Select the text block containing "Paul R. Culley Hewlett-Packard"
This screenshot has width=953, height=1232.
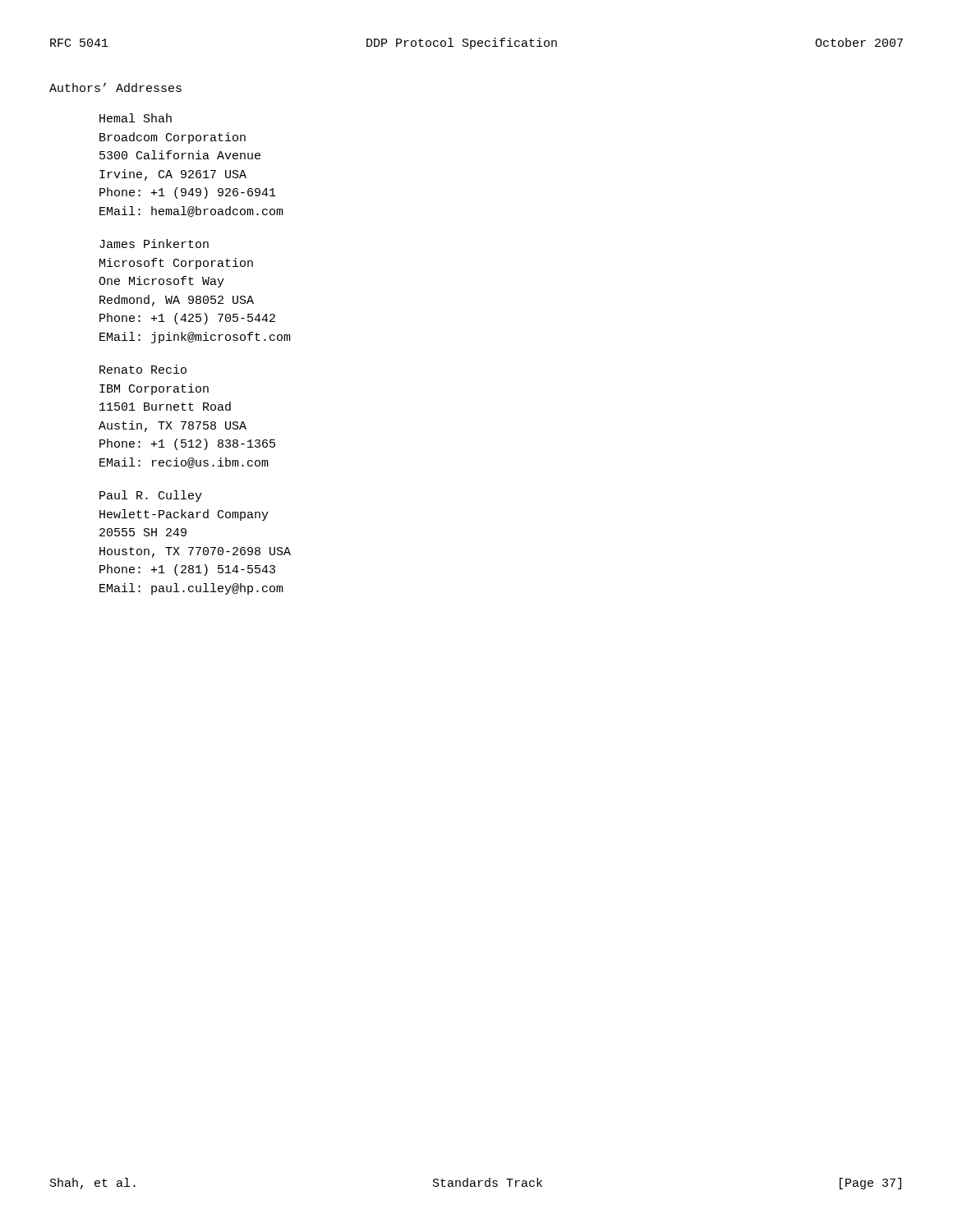click(x=195, y=543)
